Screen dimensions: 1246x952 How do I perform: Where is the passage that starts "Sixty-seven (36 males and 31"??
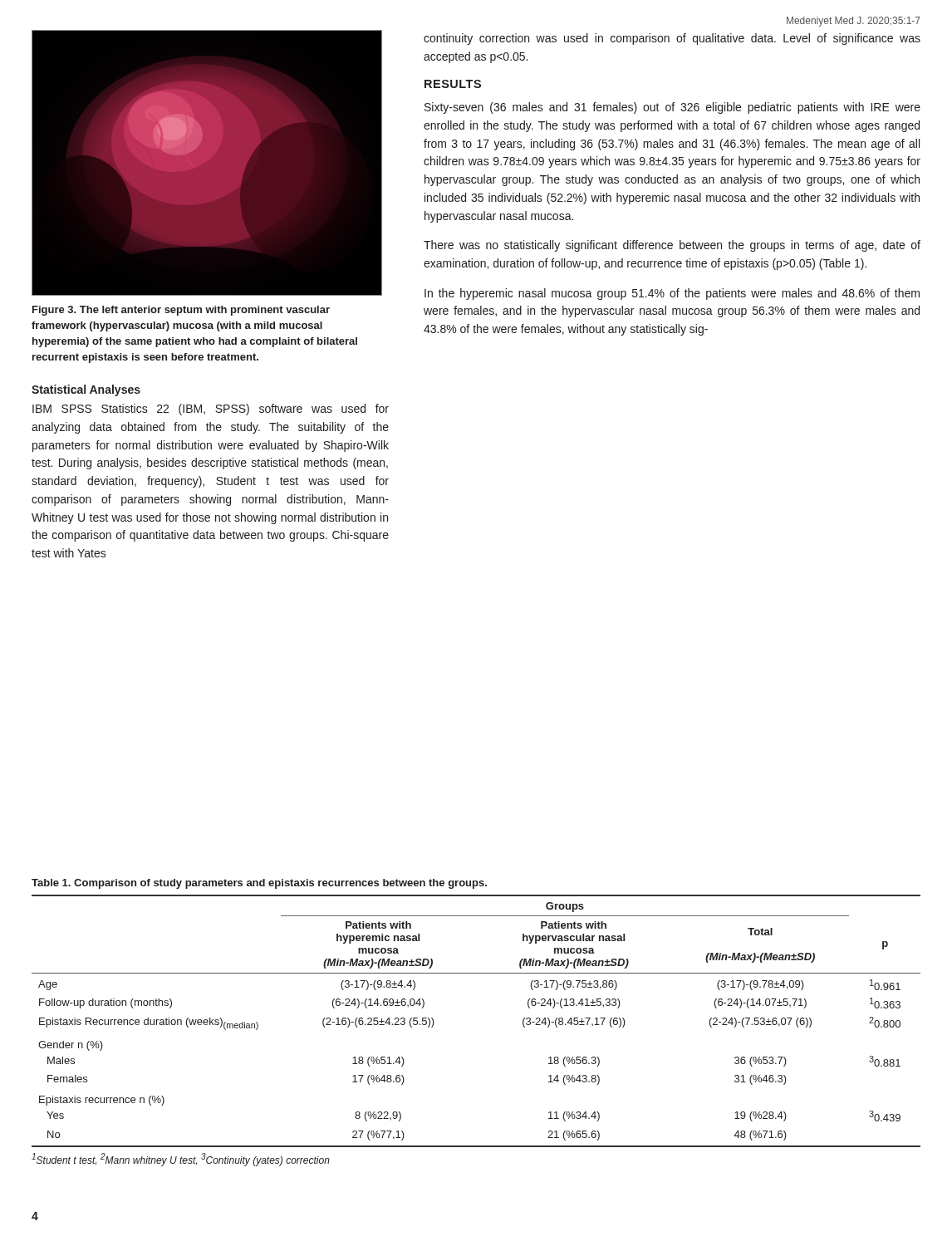tap(672, 161)
